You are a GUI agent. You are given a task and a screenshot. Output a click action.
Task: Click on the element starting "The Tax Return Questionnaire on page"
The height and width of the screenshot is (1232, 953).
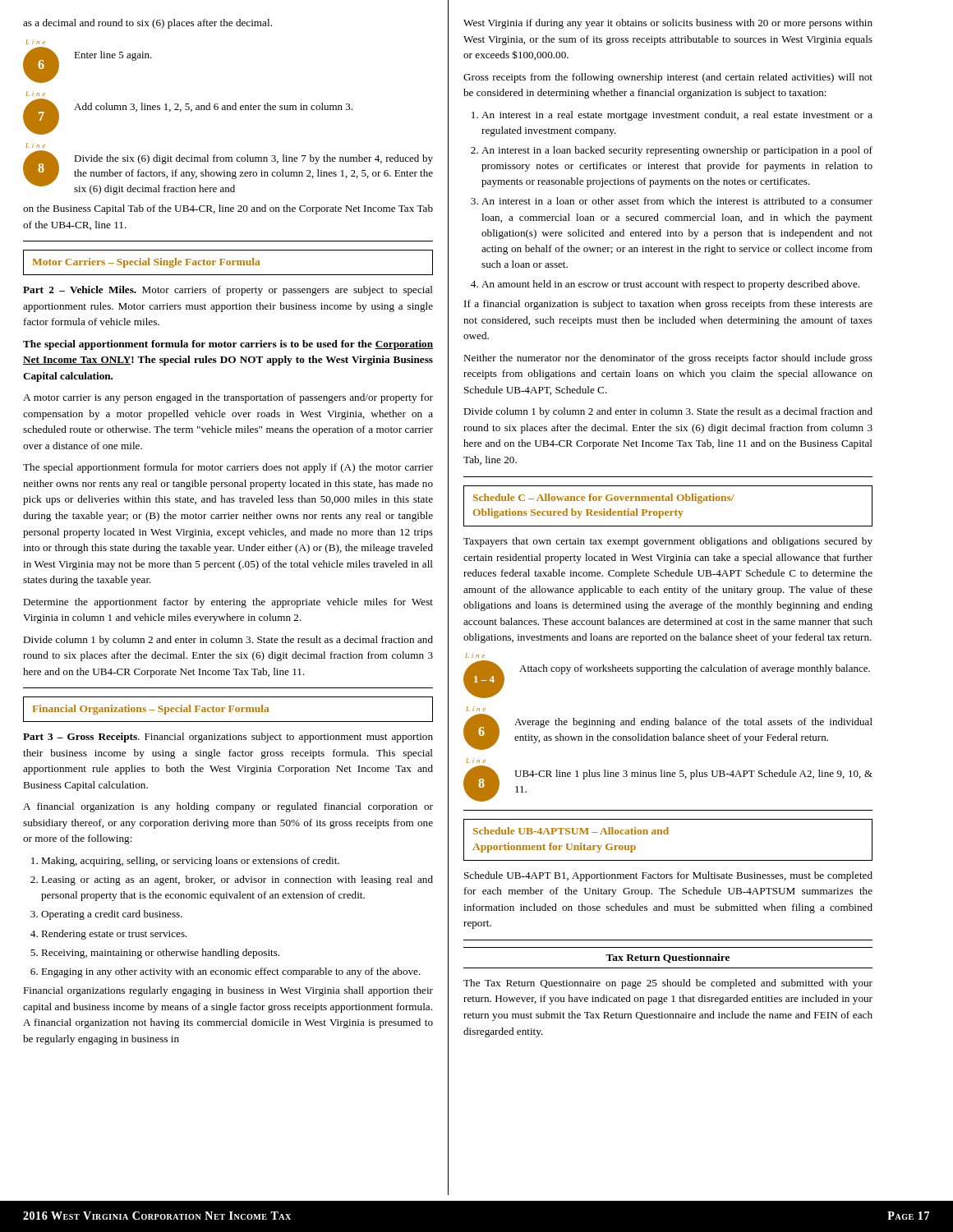coord(668,1007)
